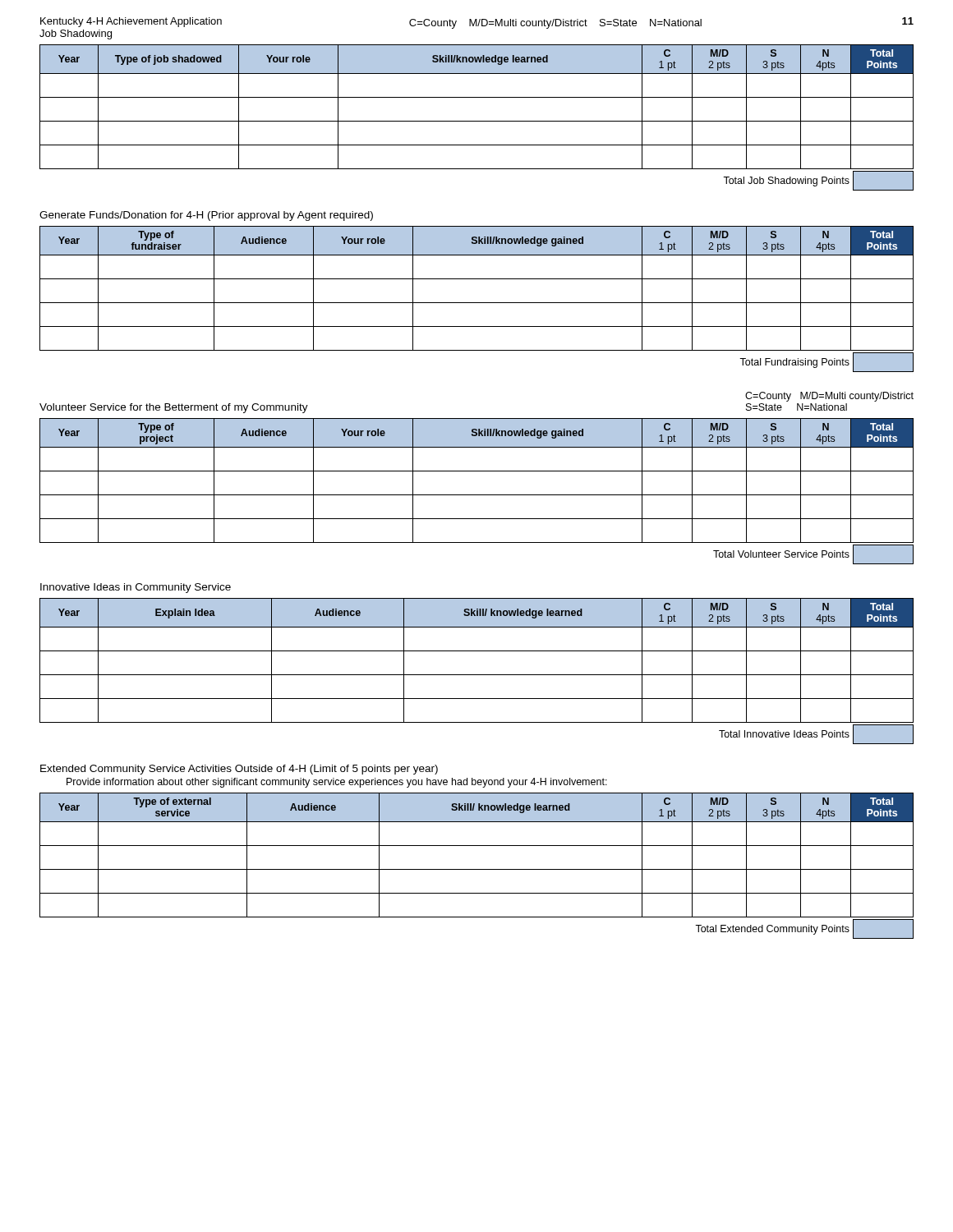Find the table that mentions "Explain Idea"
Viewport: 953px width, 1232px height.
tap(476, 660)
